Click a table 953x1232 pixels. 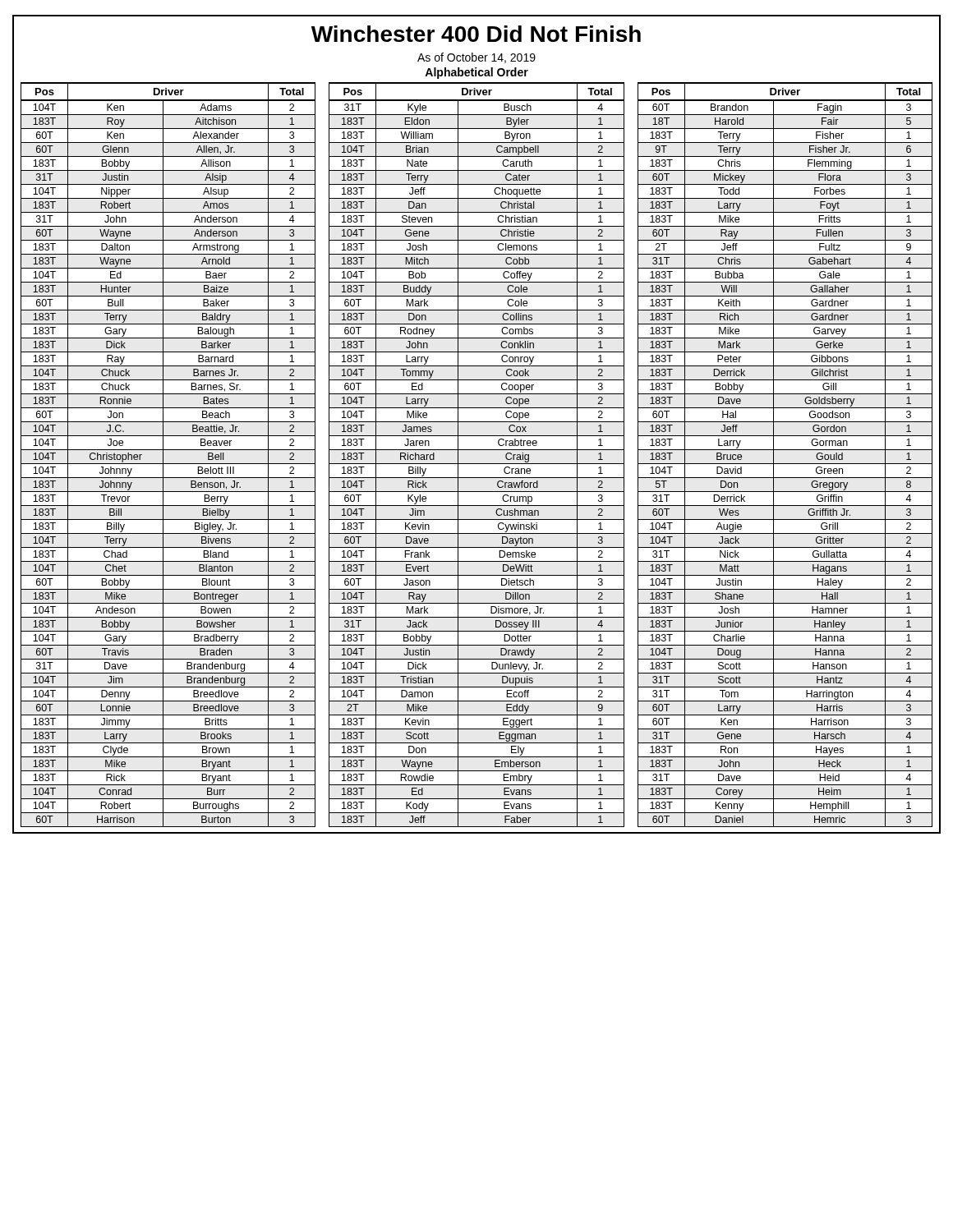(476, 455)
